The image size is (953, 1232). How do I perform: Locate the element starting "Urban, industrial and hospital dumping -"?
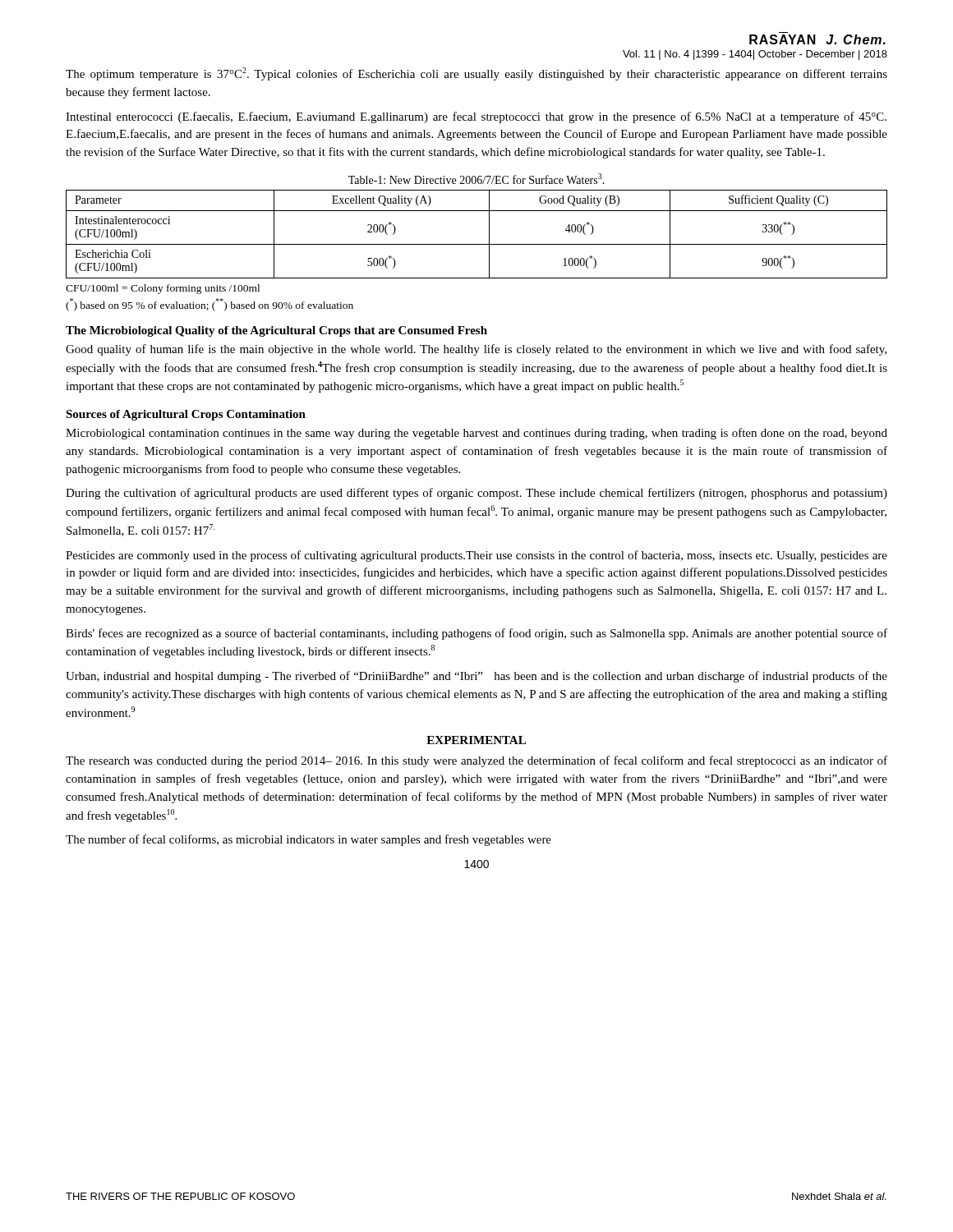(476, 694)
